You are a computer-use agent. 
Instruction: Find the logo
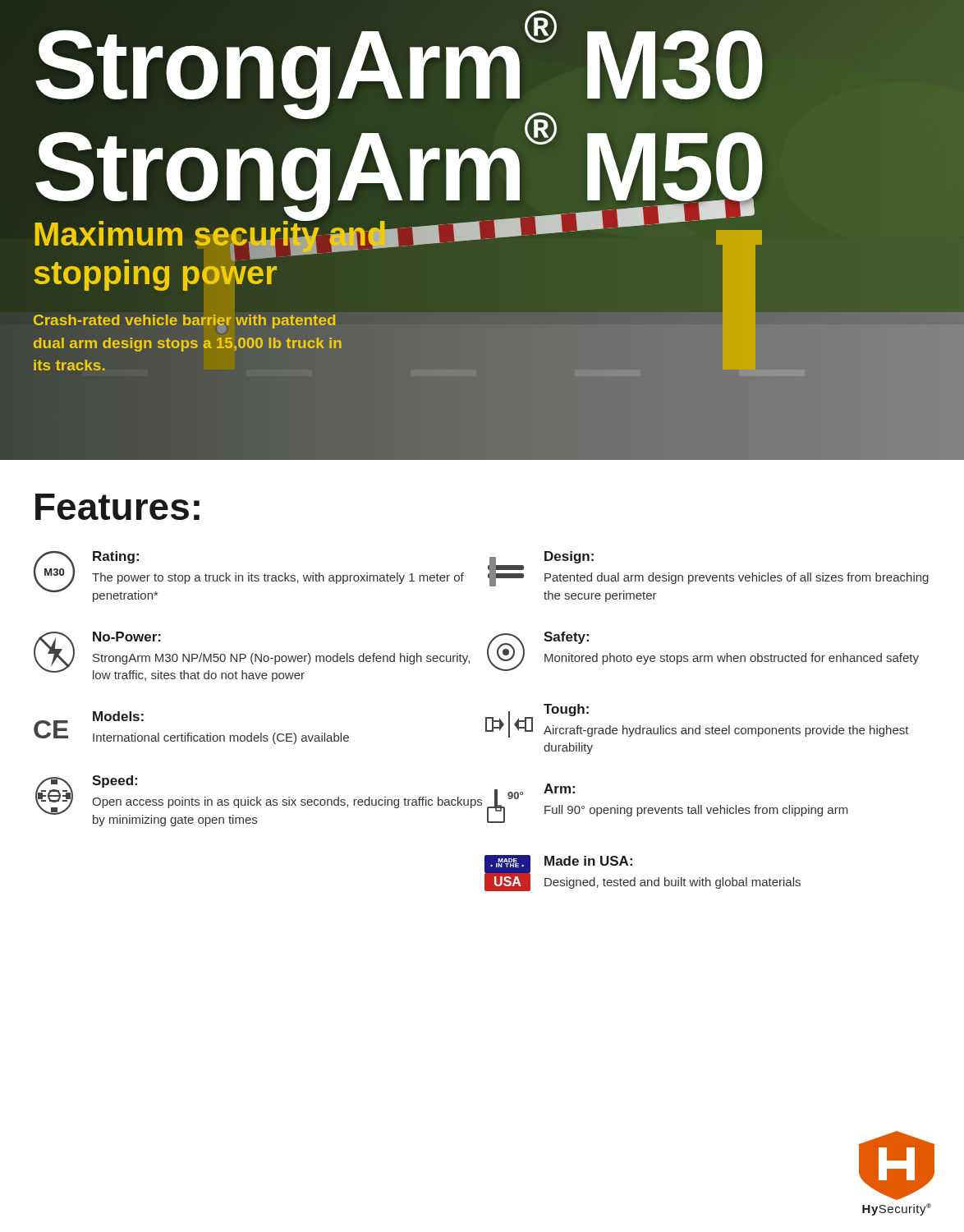click(897, 1172)
